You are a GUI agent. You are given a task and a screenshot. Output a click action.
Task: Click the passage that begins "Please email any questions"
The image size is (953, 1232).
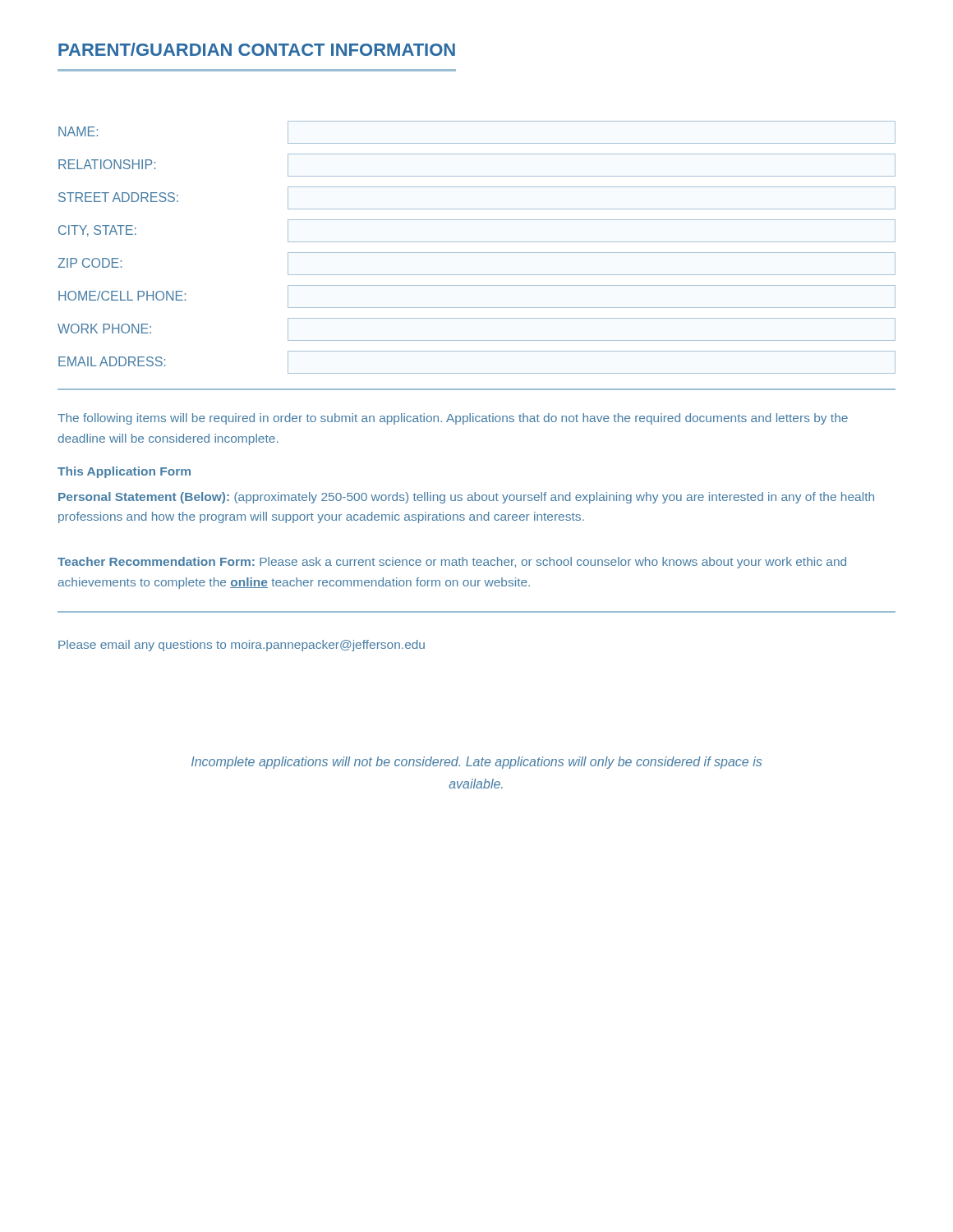(x=242, y=644)
